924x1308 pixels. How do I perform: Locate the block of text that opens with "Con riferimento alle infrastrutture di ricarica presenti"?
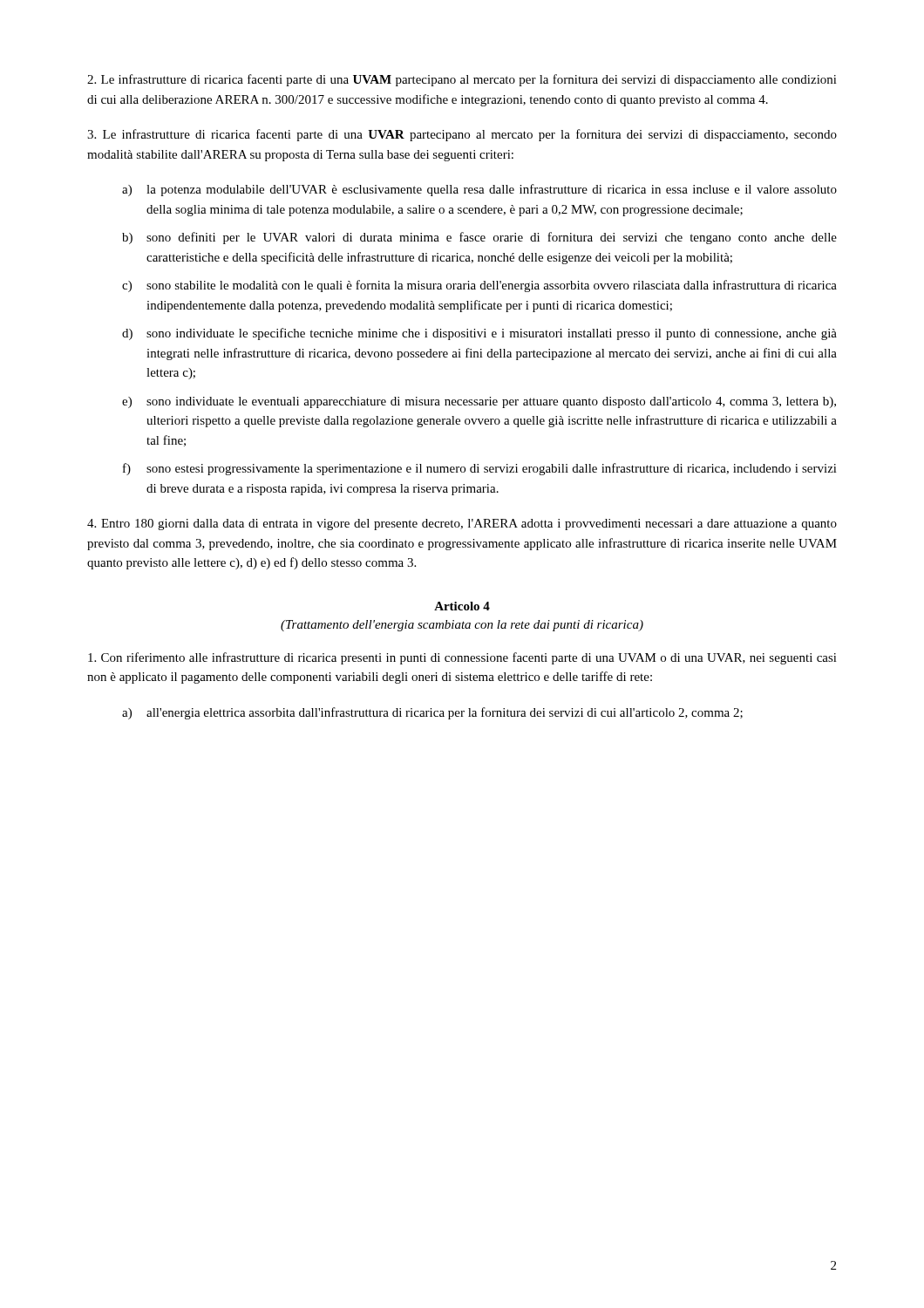click(x=462, y=667)
